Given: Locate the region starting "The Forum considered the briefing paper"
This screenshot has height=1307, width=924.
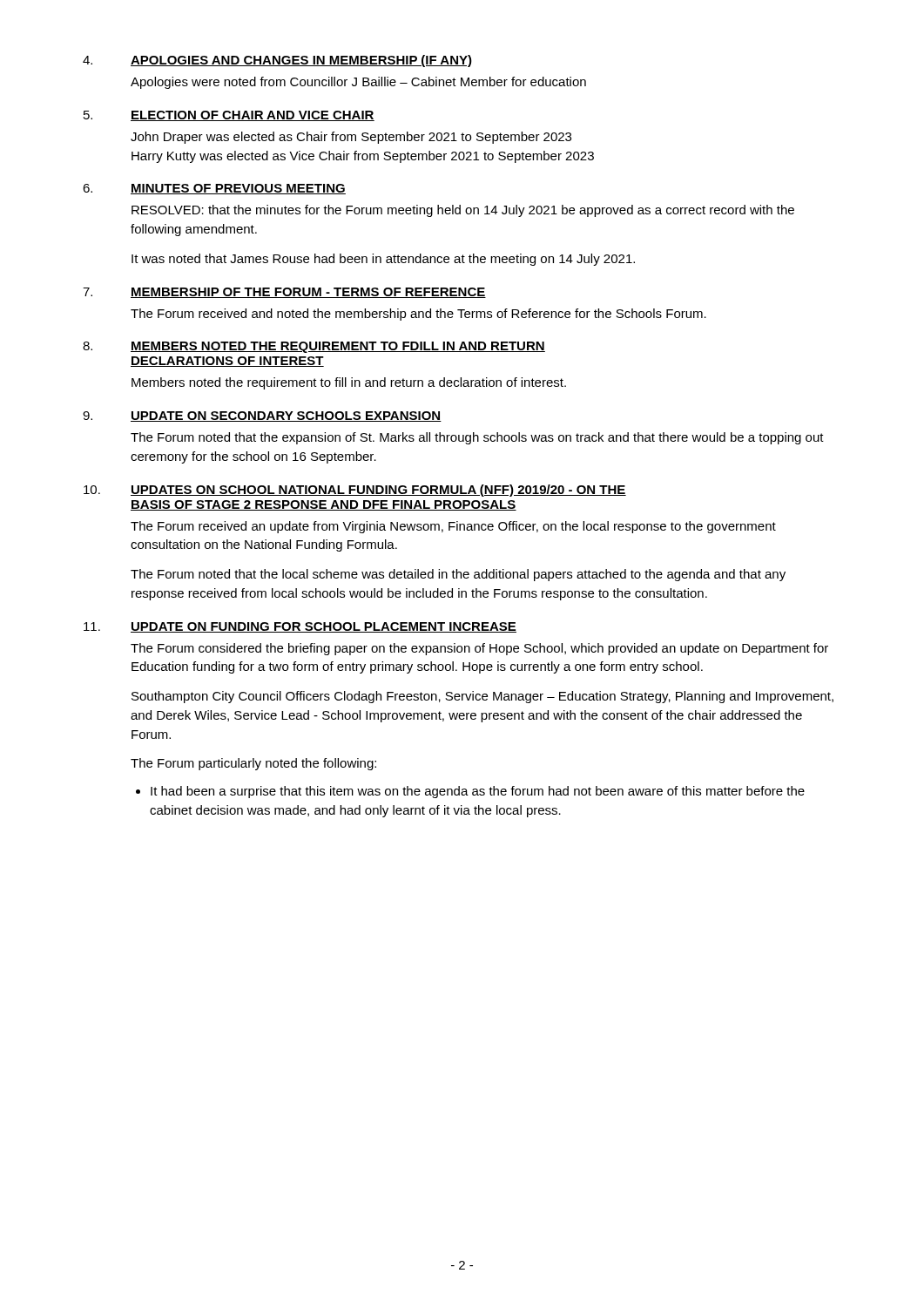Looking at the screenshot, I should click(480, 657).
